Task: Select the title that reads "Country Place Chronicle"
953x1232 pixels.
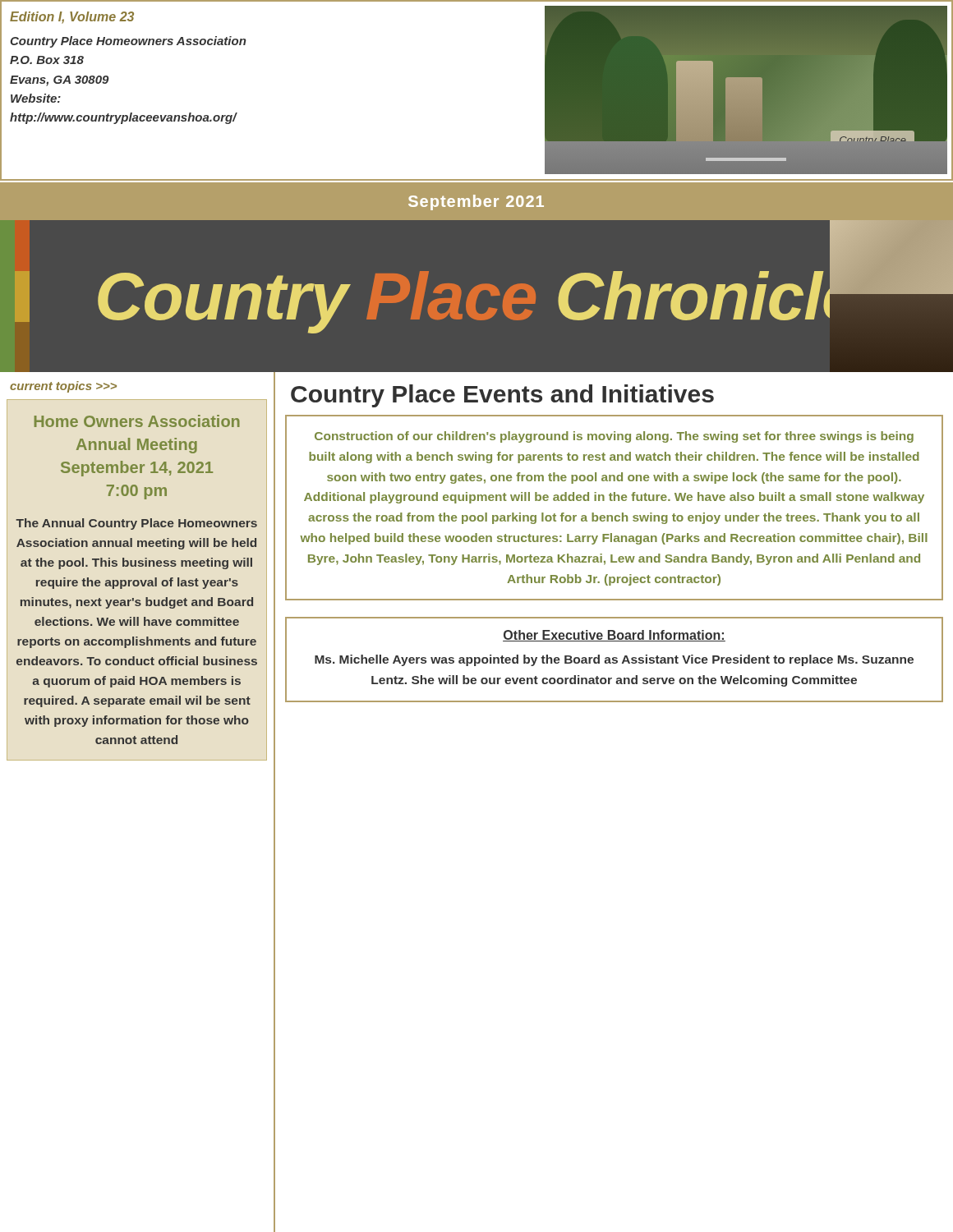Action: tap(476, 296)
